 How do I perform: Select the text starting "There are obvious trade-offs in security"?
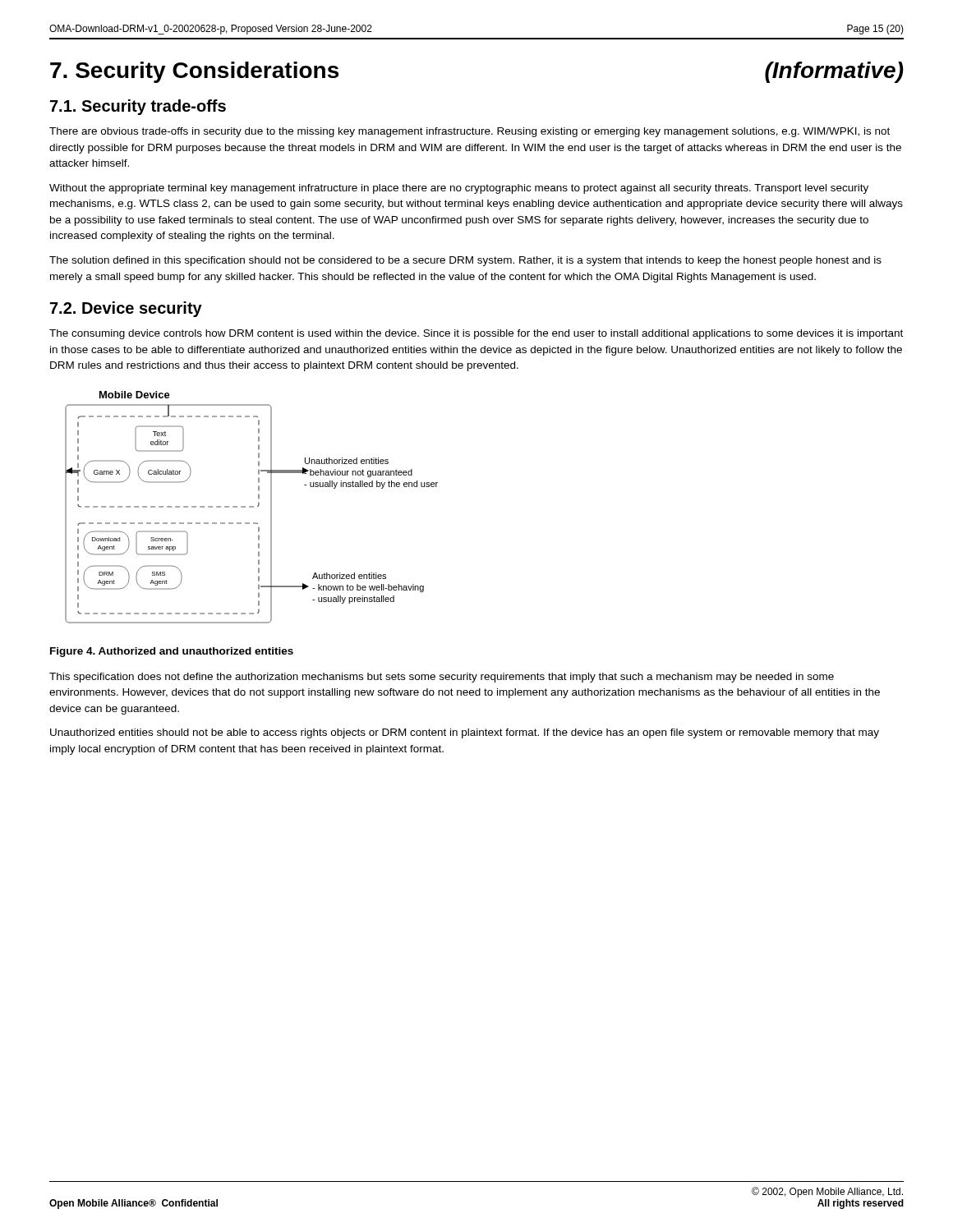pyautogui.click(x=476, y=147)
